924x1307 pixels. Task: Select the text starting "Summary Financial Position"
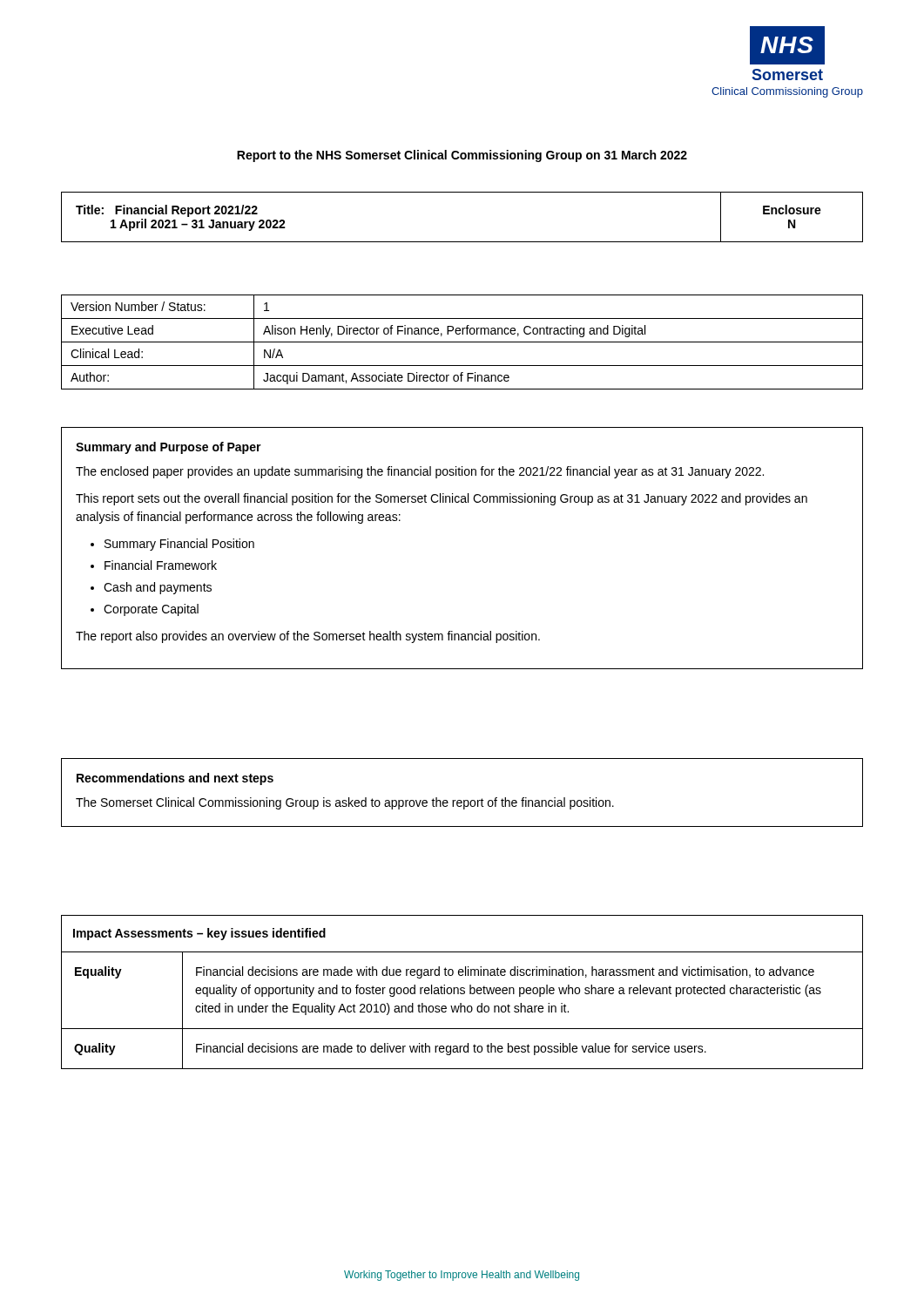pos(179,544)
